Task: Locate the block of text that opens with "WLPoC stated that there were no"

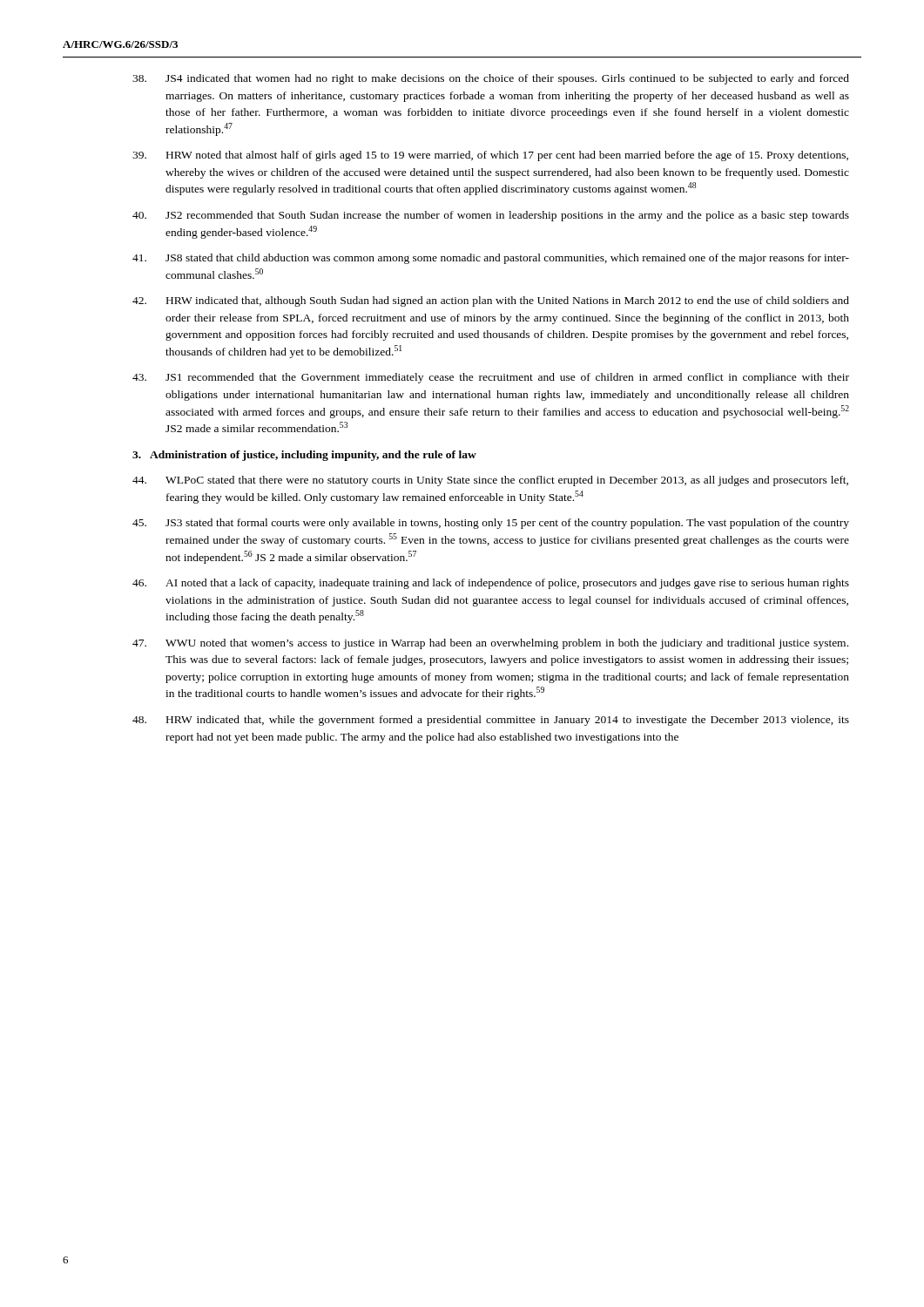Action: click(x=491, y=489)
